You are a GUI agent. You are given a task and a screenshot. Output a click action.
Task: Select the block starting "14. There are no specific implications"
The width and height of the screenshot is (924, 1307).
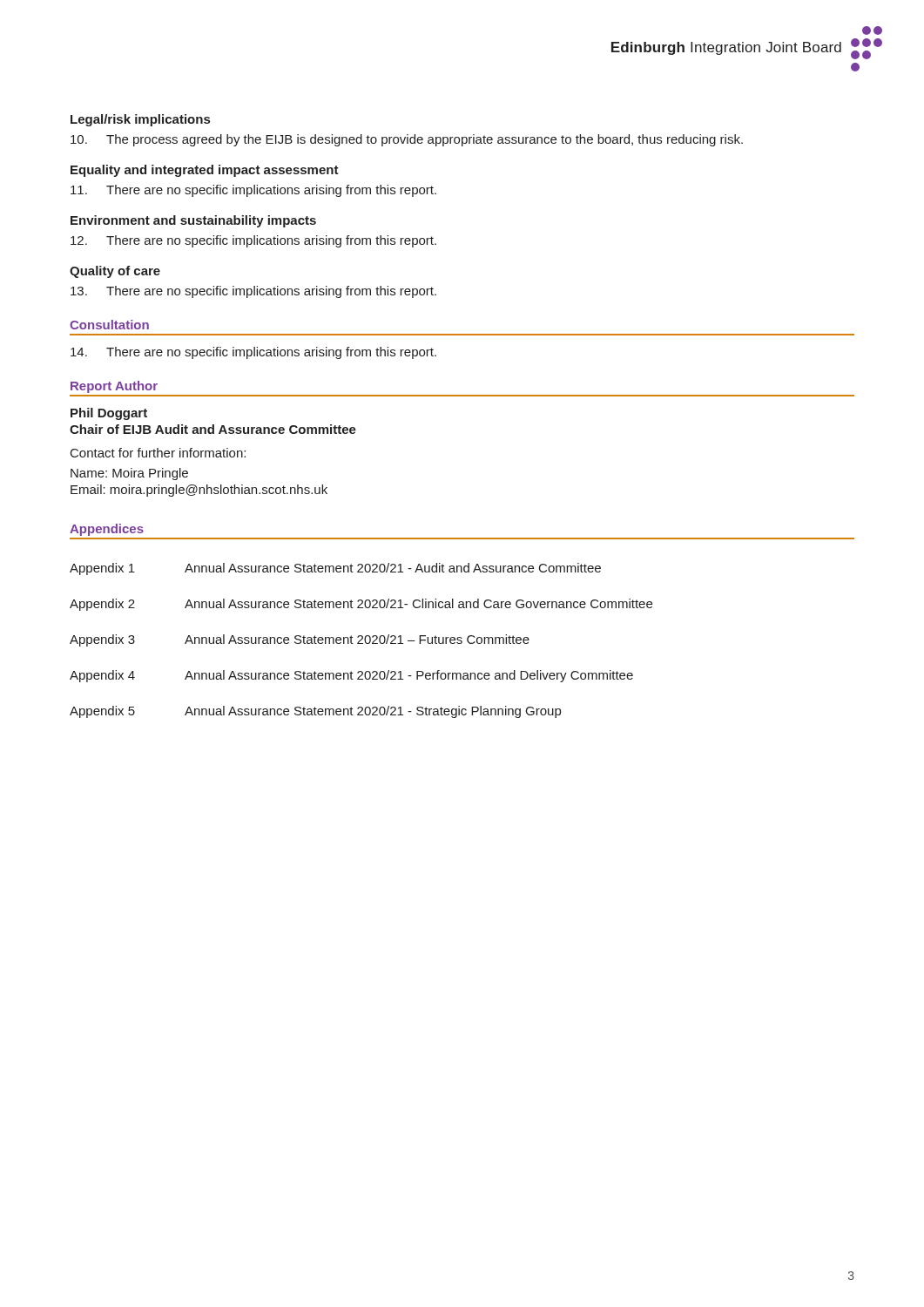253,353
